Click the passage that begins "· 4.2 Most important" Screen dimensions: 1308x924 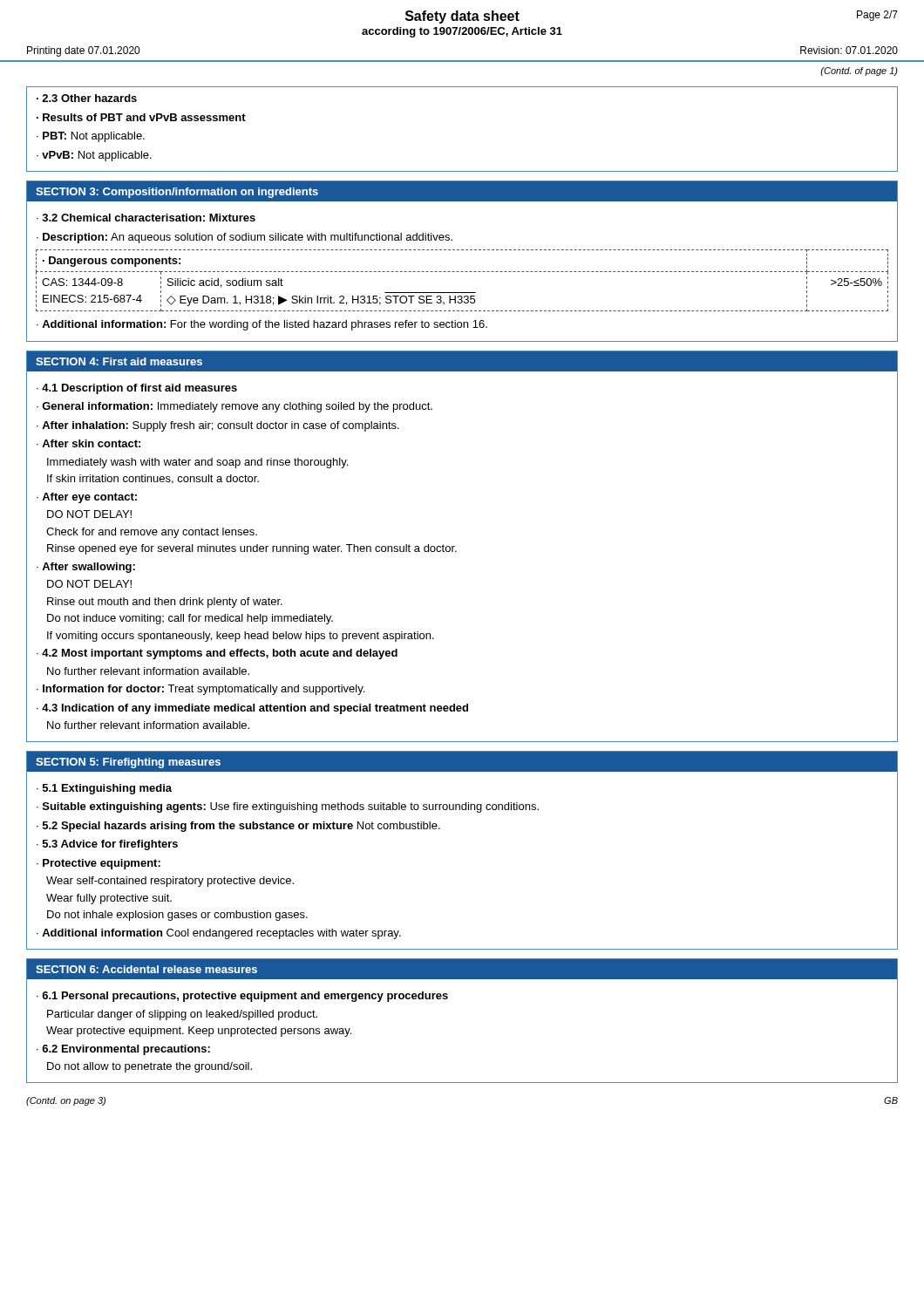pyautogui.click(x=217, y=653)
